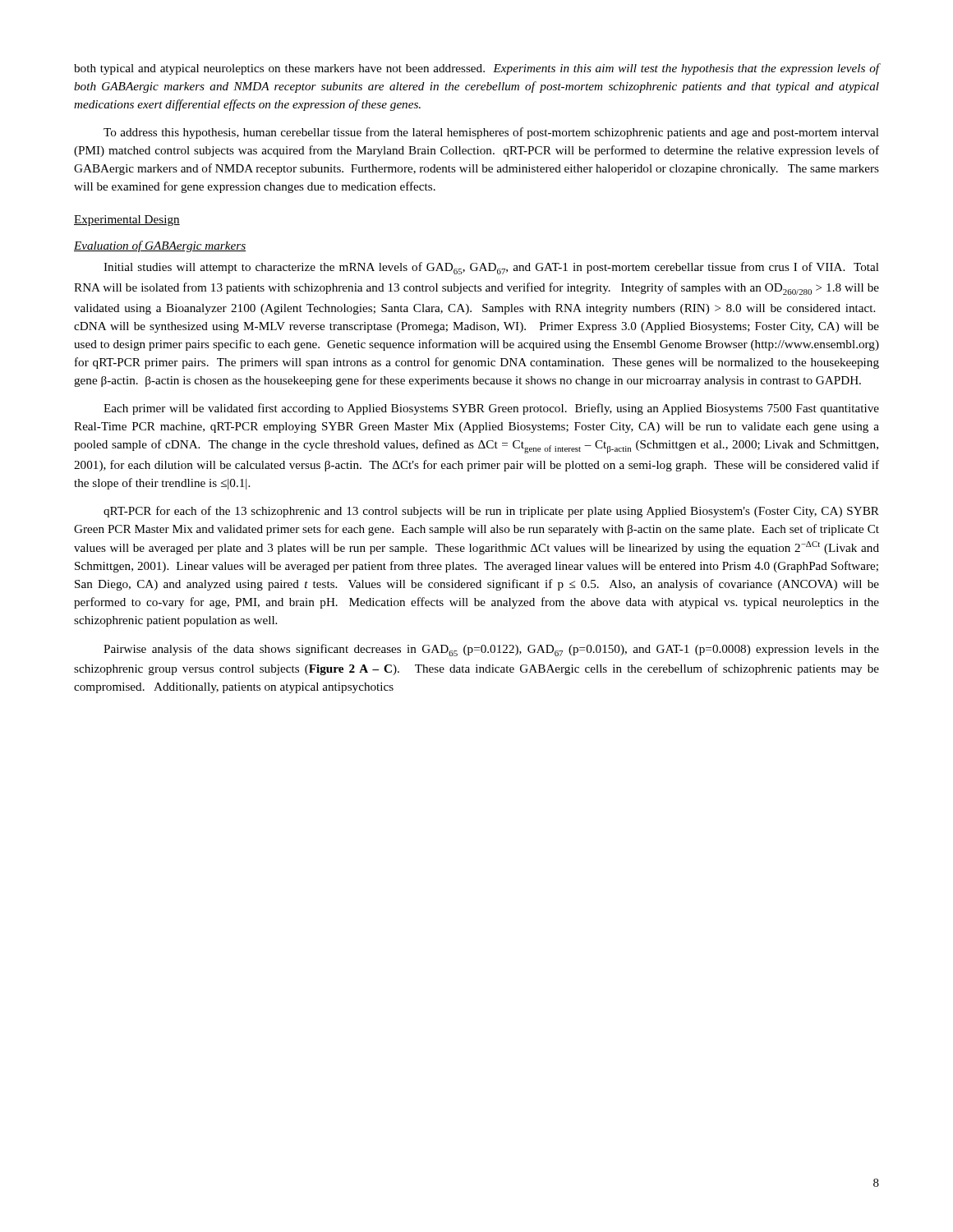Navigate to the block starting "qRT-PCR for each of the 13 schizophrenic and"
This screenshot has width=953, height=1232.
pos(476,565)
